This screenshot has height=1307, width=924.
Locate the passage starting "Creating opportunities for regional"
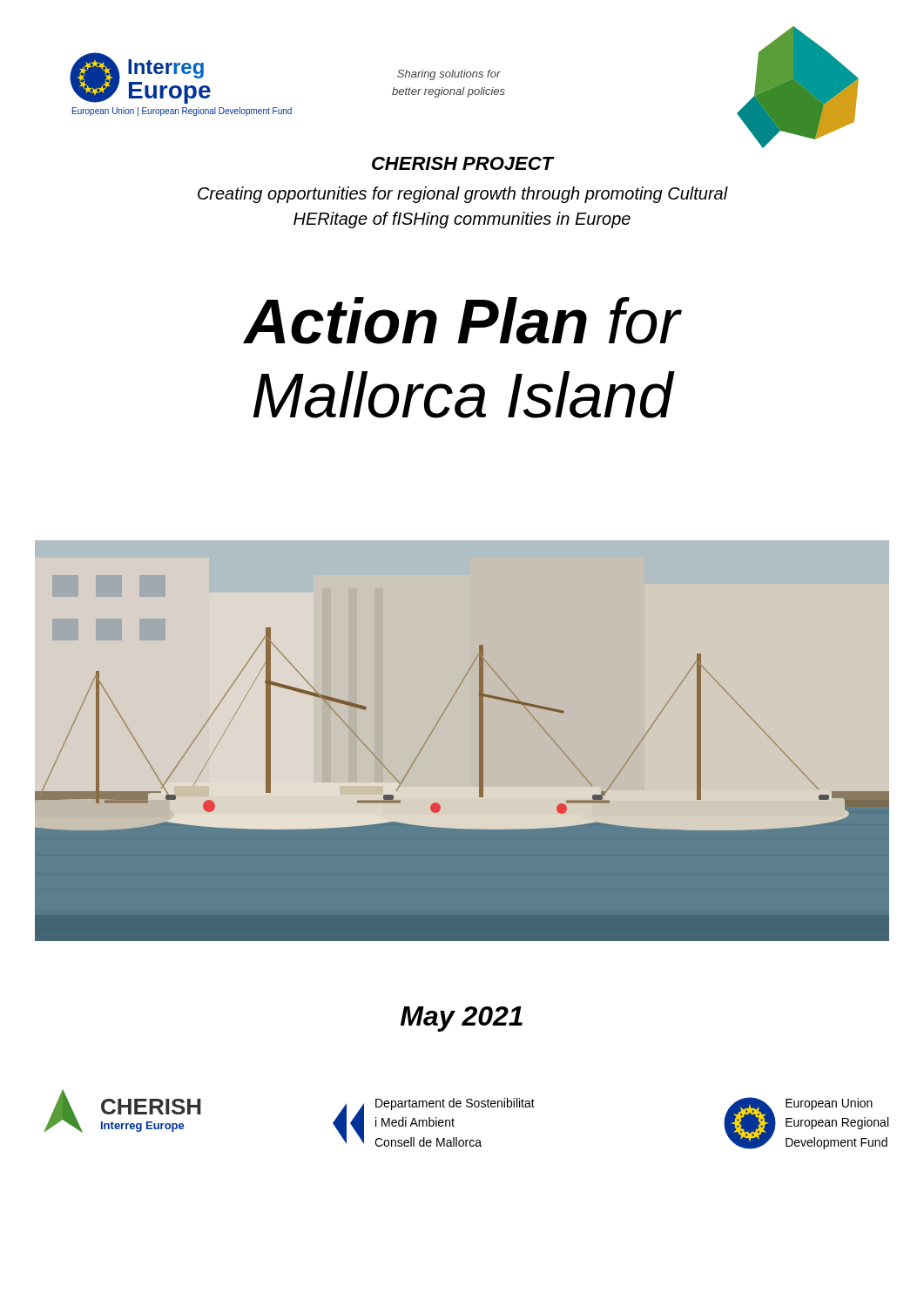click(462, 207)
